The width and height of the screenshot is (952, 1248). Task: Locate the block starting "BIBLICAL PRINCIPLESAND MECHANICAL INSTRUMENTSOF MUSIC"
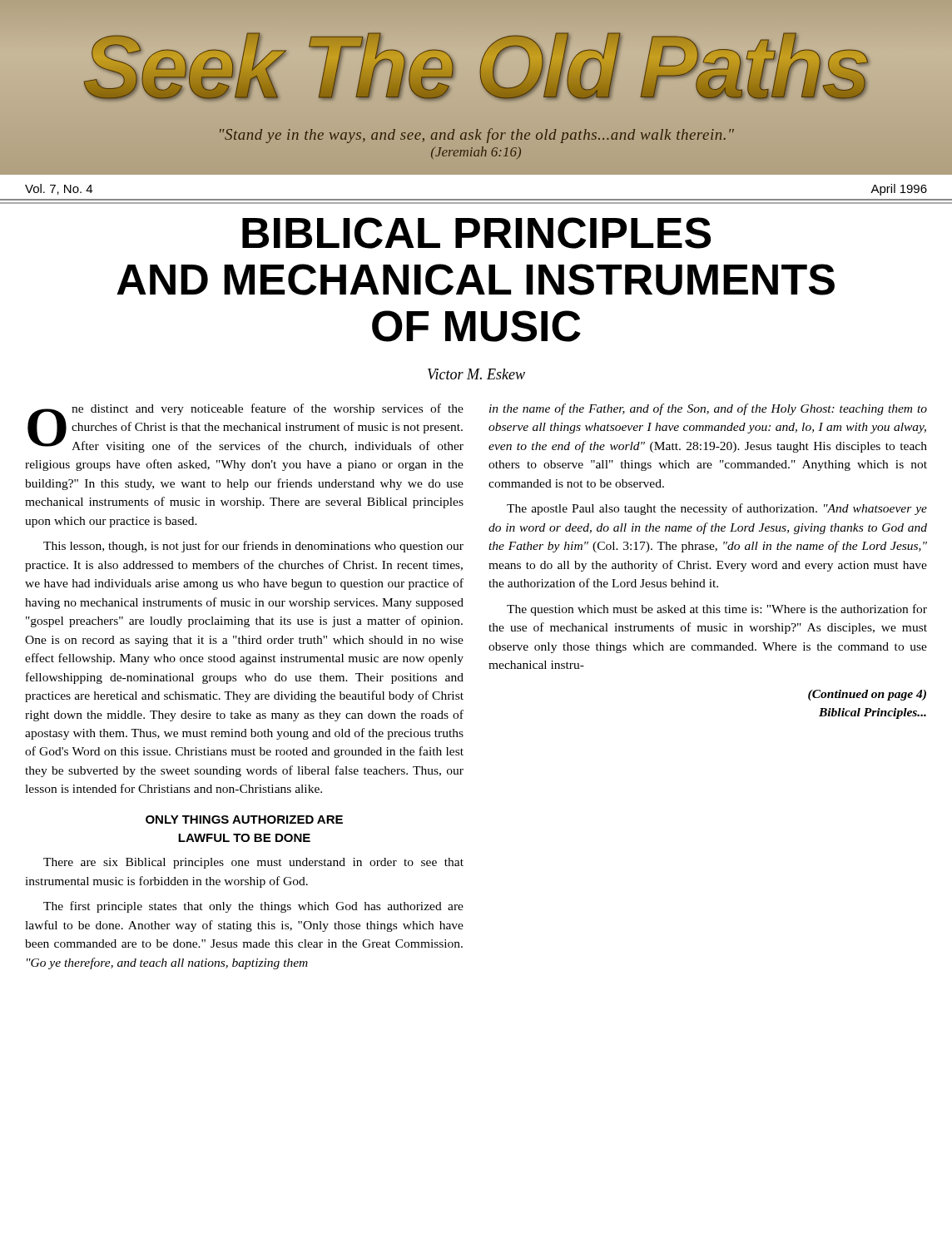point(476,280)
